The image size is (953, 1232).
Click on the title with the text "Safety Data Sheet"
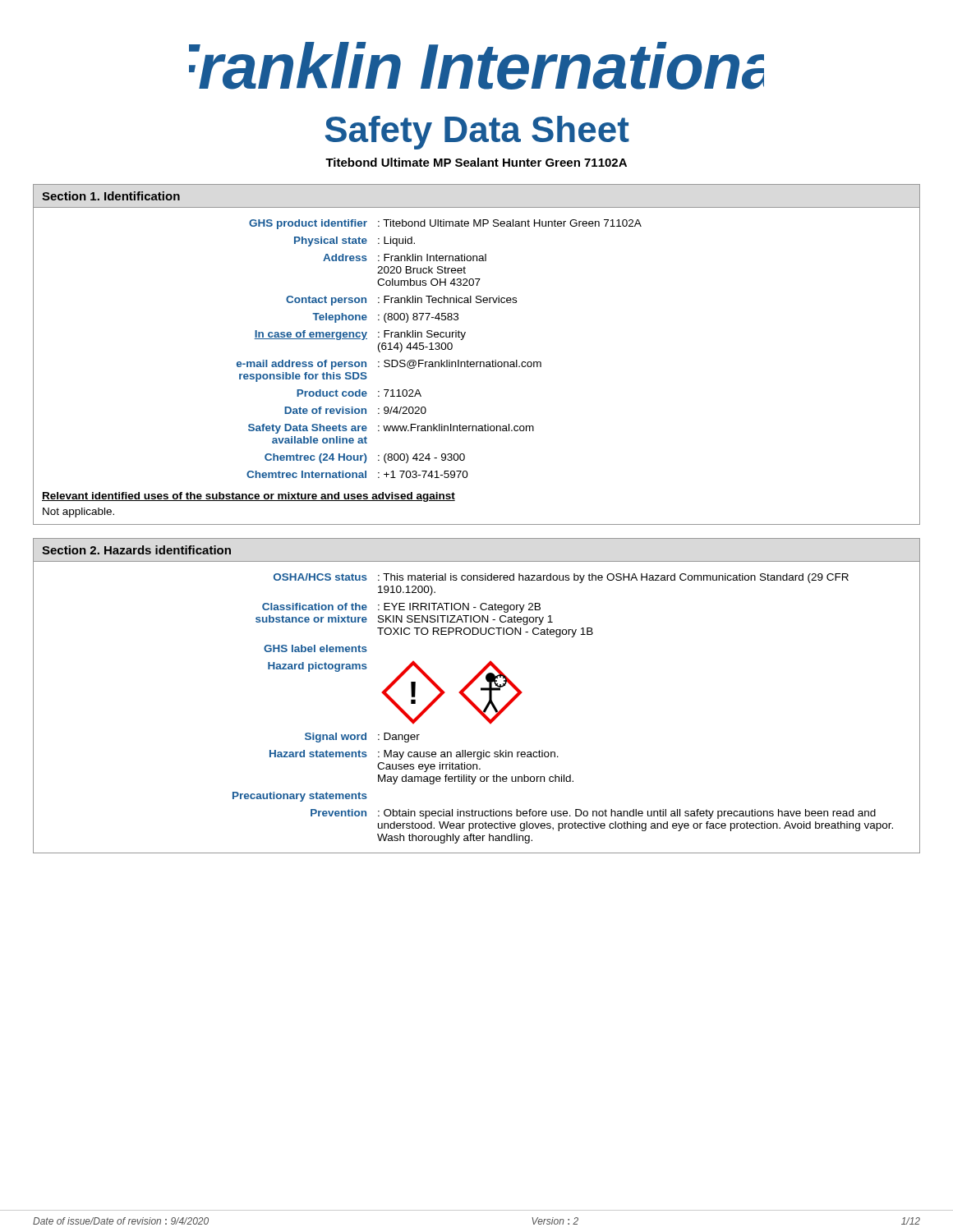(x=476, y=129)
